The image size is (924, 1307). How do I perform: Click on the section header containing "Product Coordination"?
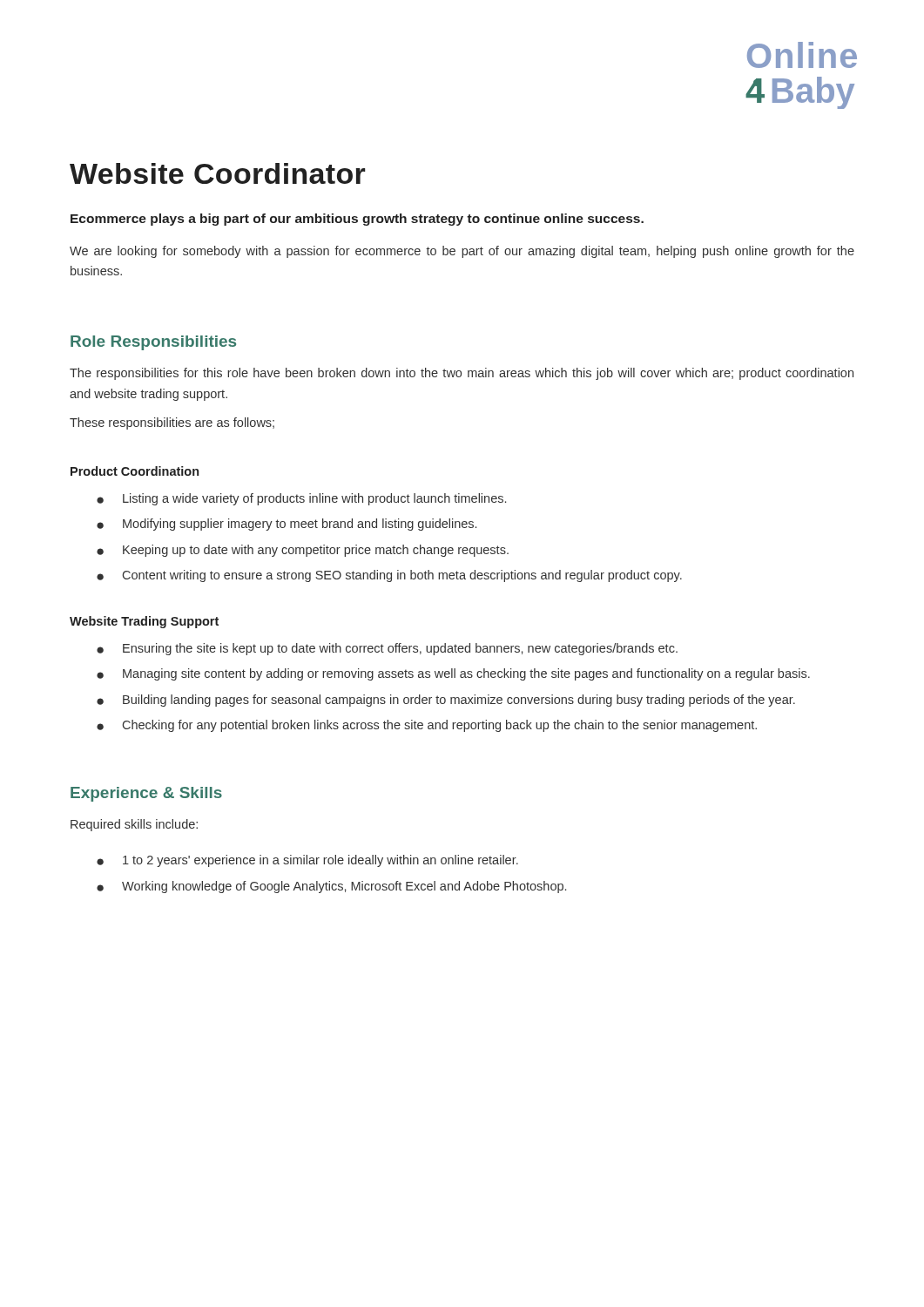pos(135,471)
